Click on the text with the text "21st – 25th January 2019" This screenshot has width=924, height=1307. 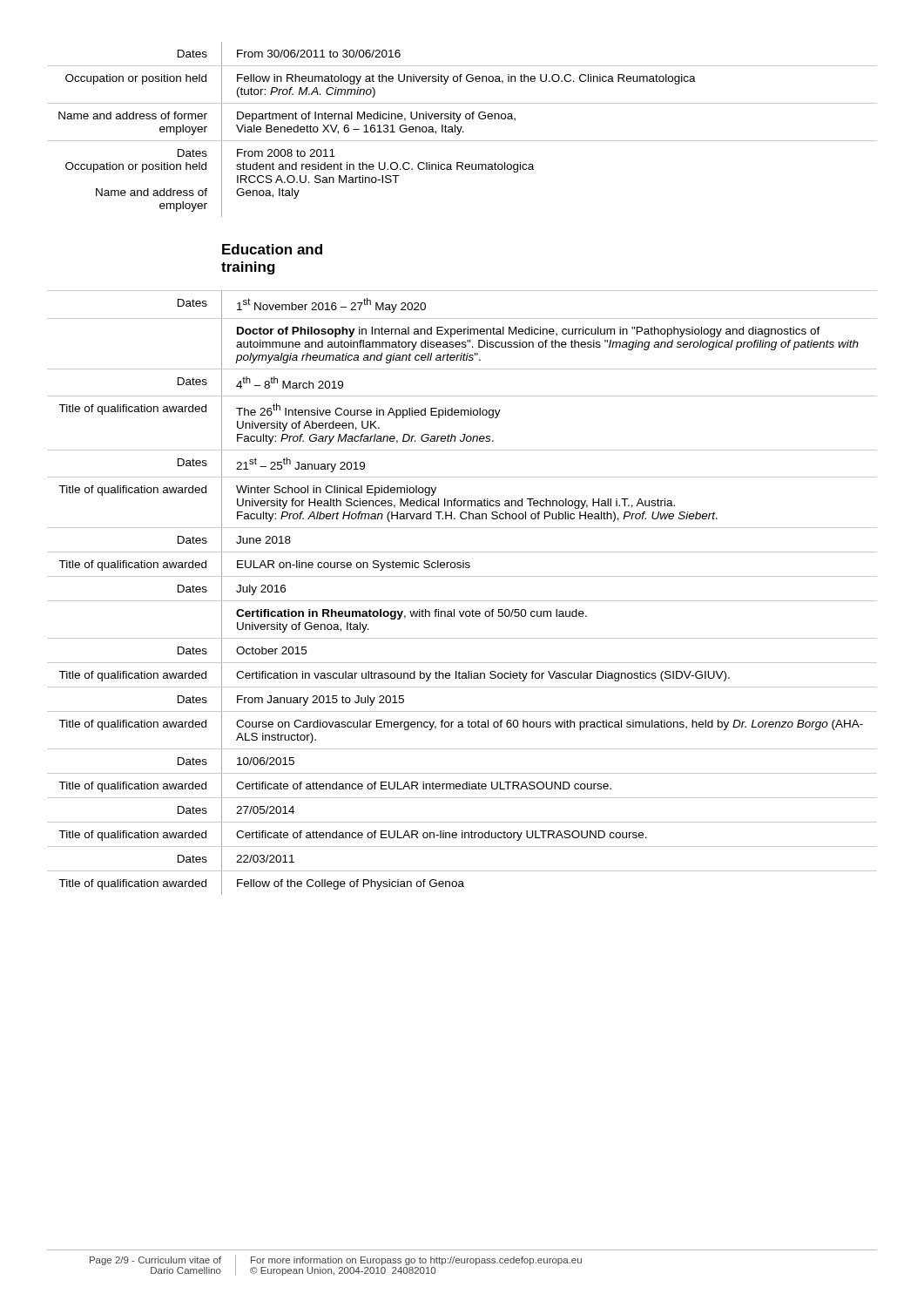click(301, 463)
